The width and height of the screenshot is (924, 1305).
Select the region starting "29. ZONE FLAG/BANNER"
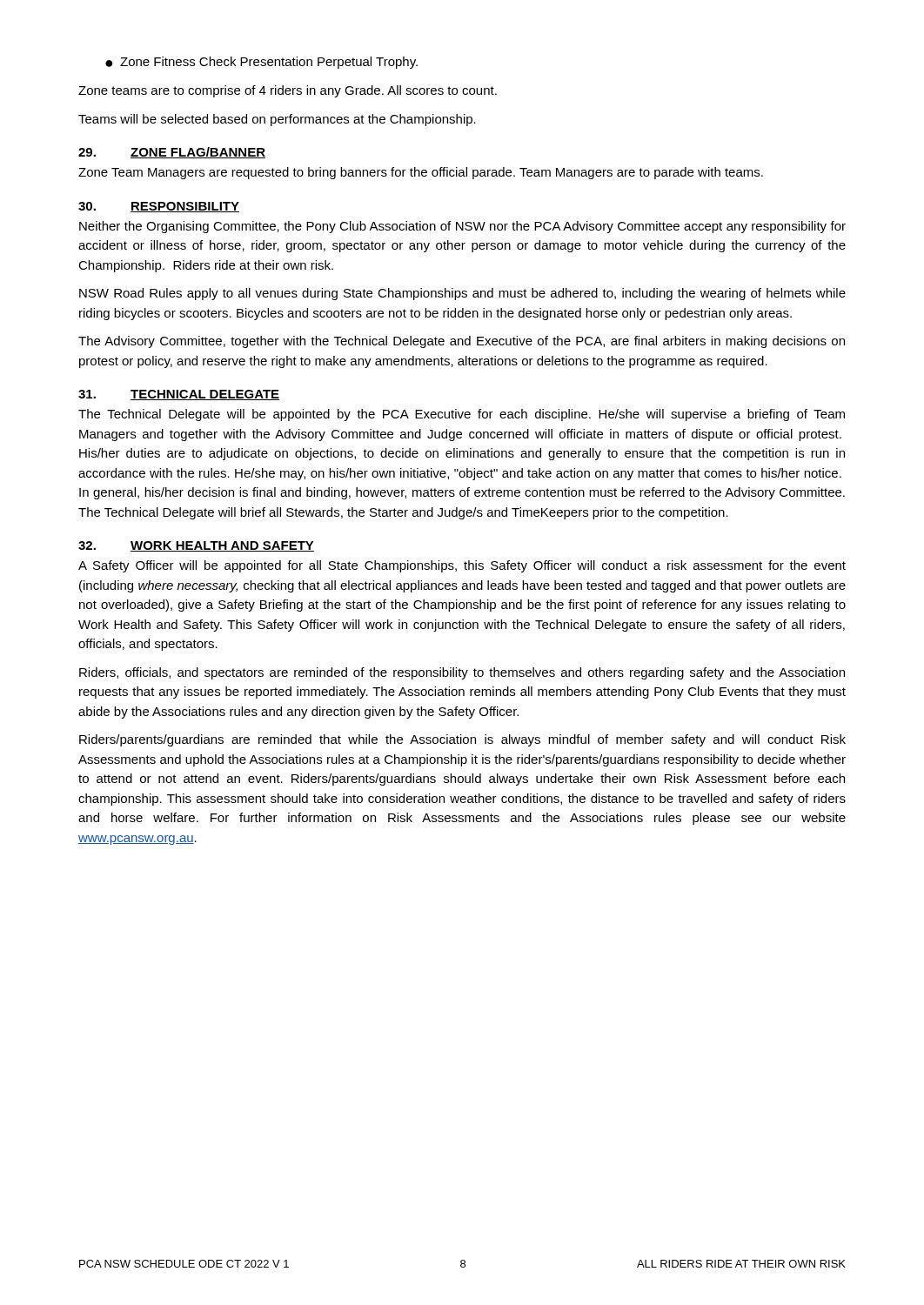tap(172, 152)
